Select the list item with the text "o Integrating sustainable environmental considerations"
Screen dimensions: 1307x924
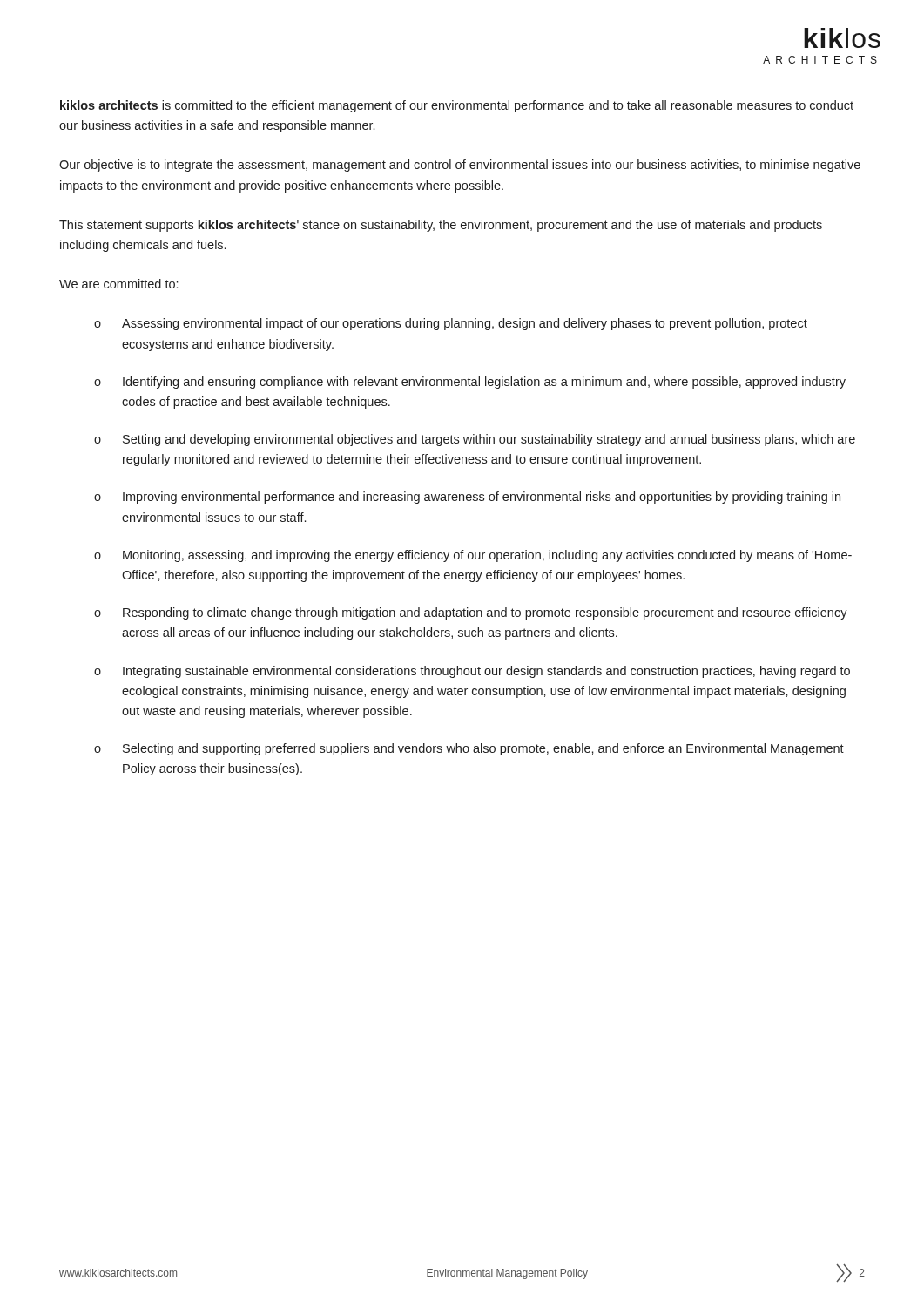(x=479, y=691)
